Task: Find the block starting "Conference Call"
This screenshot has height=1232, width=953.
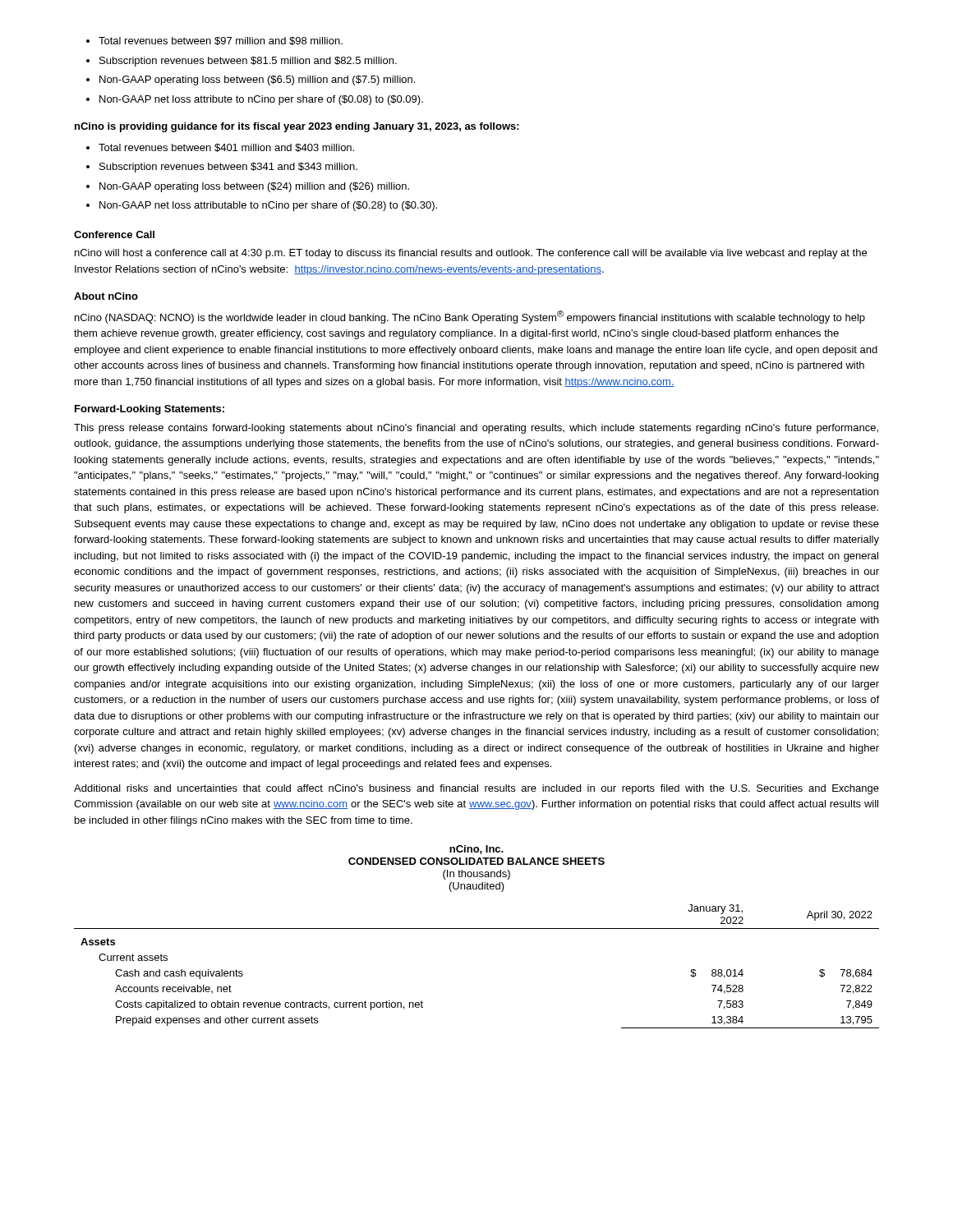Action: click(115, 234)
